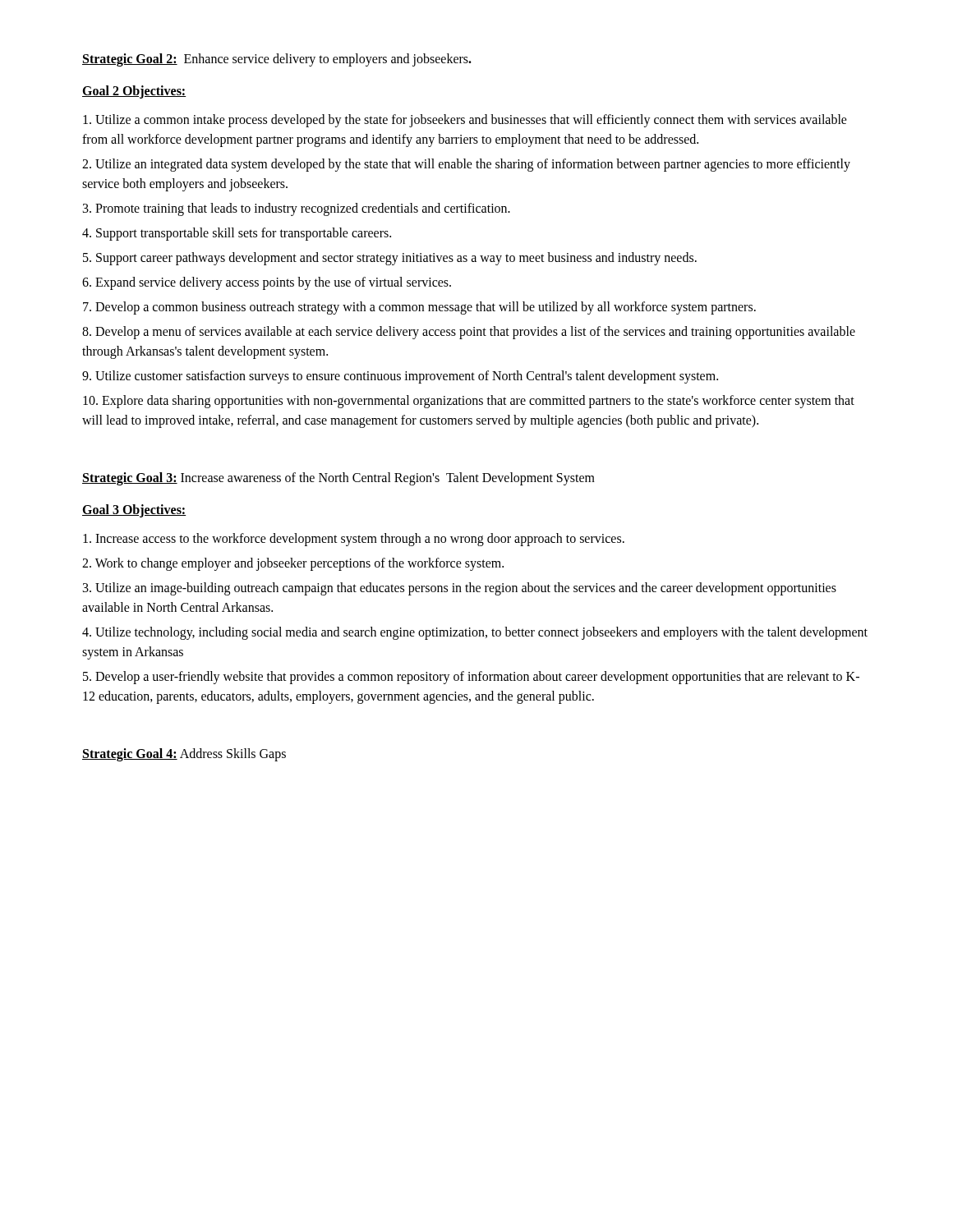The image size is (953, 1232).
Task: Select the text block starting "4. Utilize technology,"
Action: point(475,642)
